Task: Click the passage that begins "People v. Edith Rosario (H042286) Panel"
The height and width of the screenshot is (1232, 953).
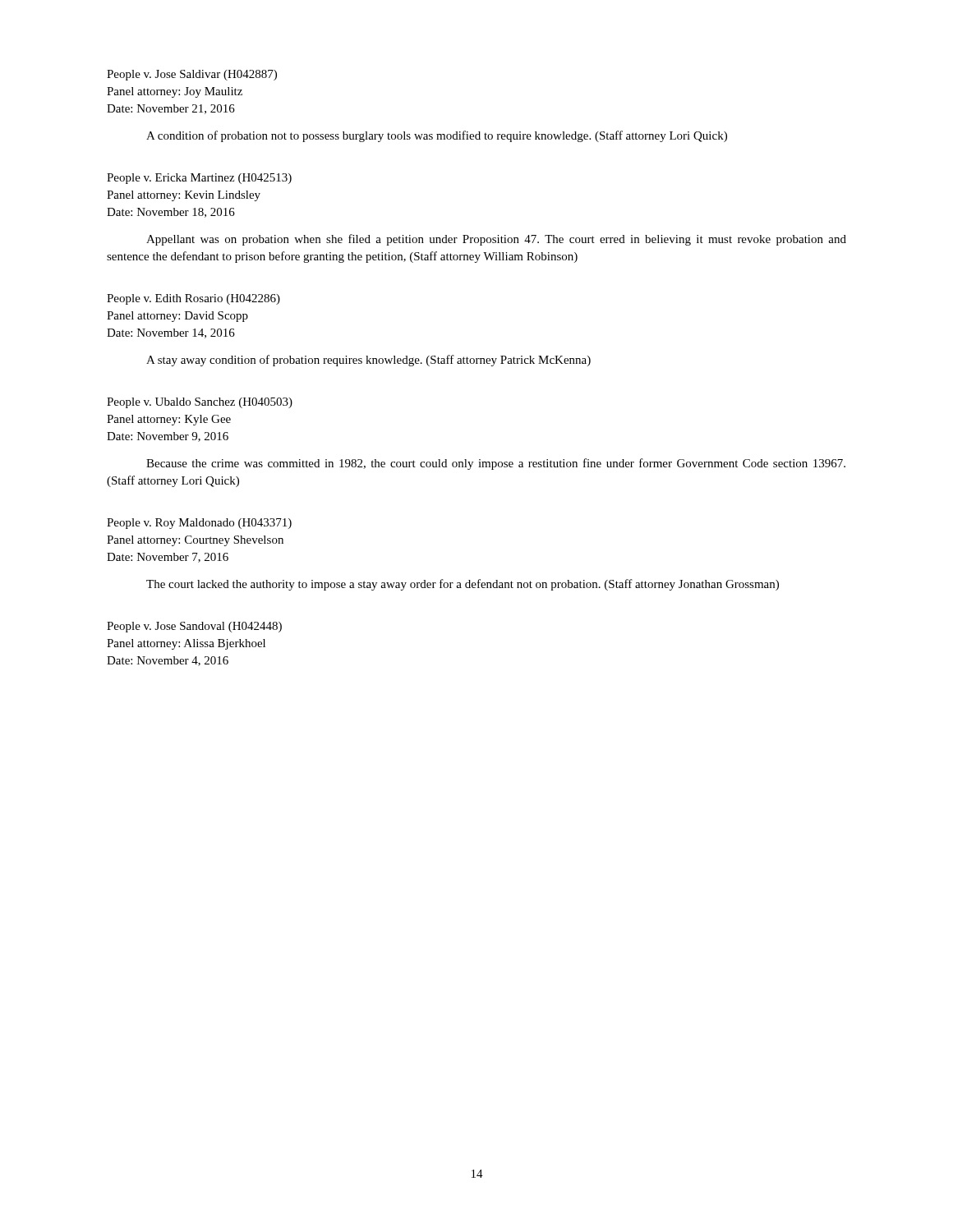Action: tap(193, 299)
